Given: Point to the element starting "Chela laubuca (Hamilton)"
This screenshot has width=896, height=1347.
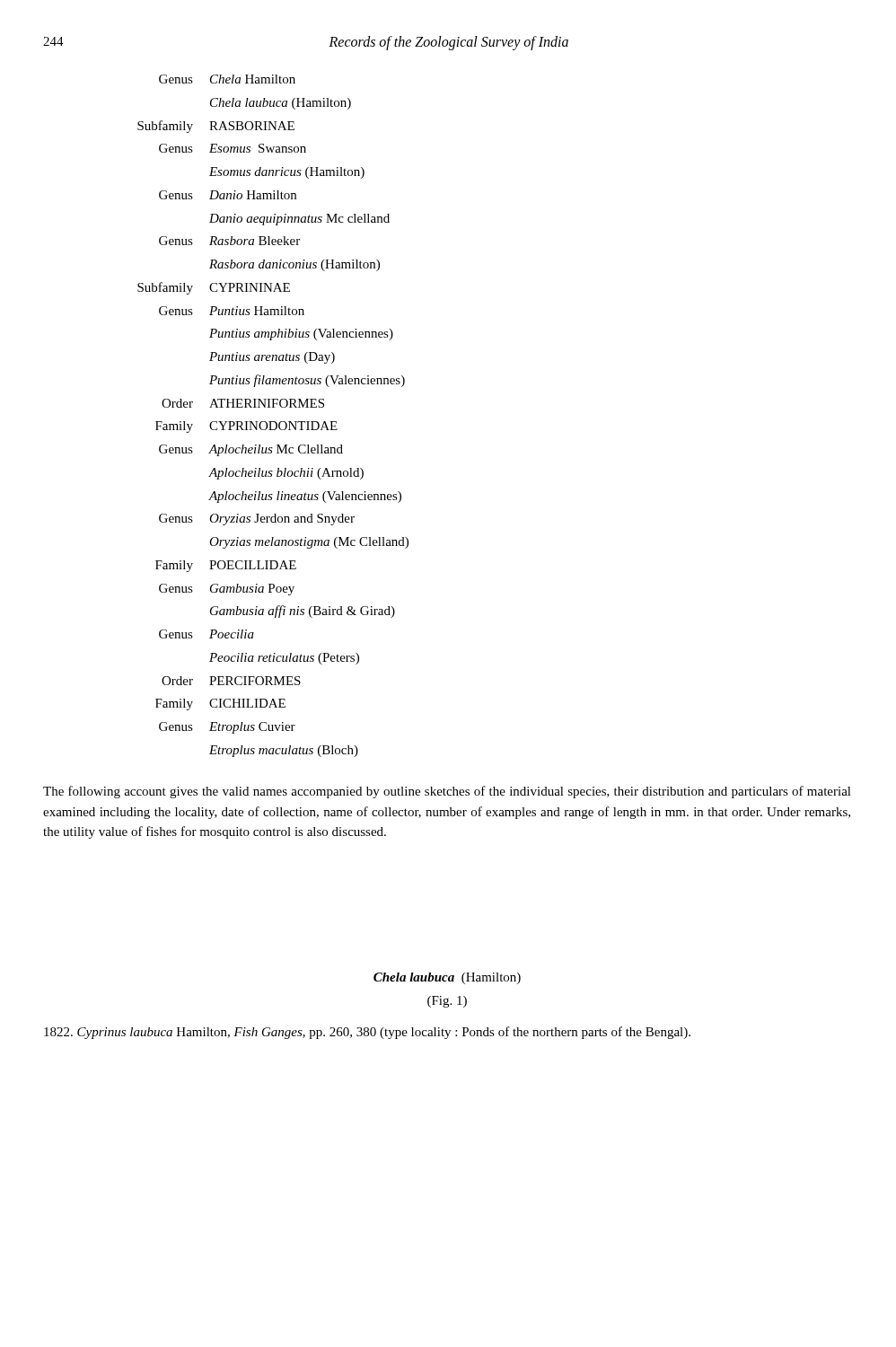Looking at the screenshot, I should click(x=447, y=977).
